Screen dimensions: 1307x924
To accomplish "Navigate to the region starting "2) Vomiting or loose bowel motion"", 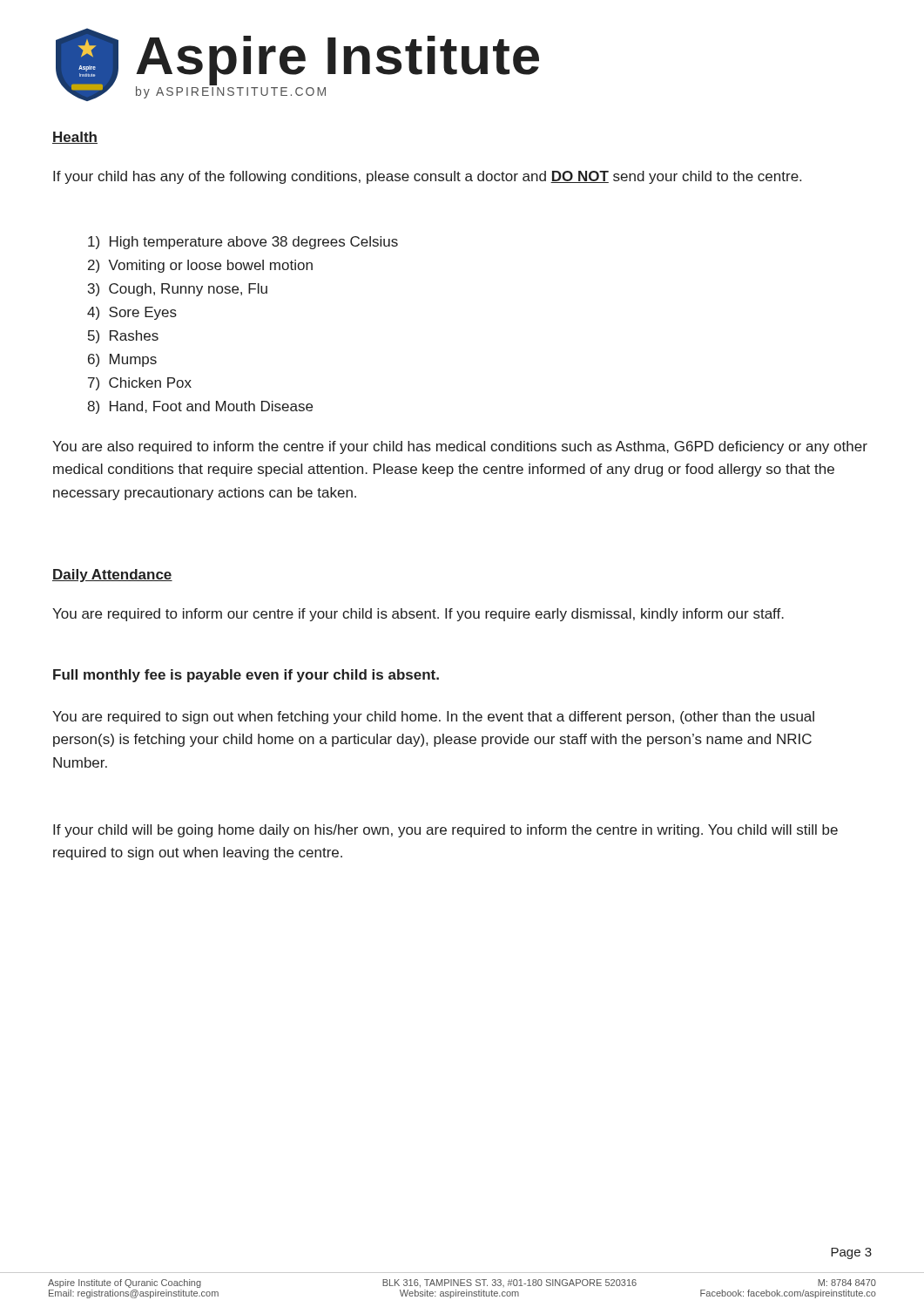I will click(200, 265).
